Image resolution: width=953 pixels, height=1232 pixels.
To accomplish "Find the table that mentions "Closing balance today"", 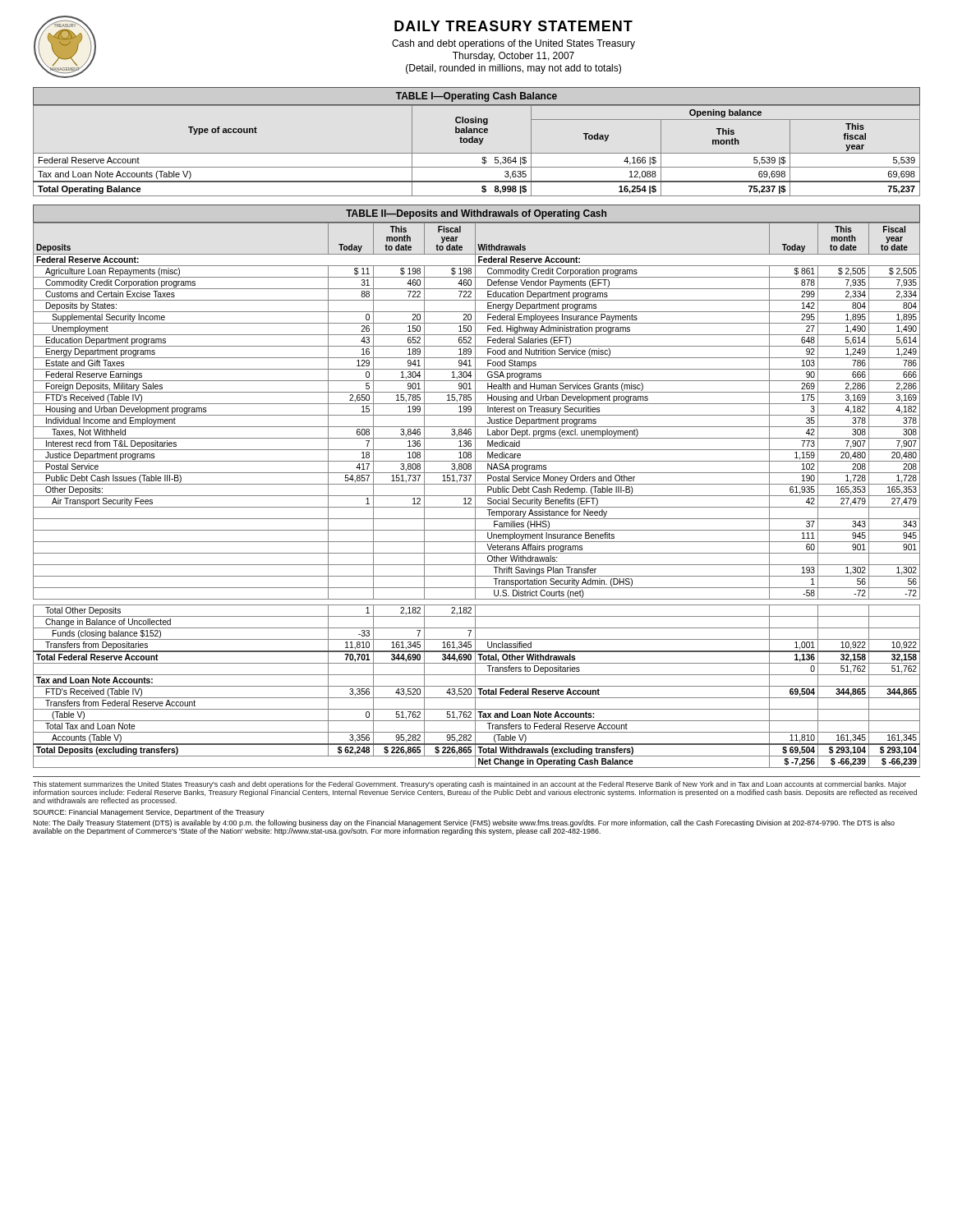I will point(476,142).
